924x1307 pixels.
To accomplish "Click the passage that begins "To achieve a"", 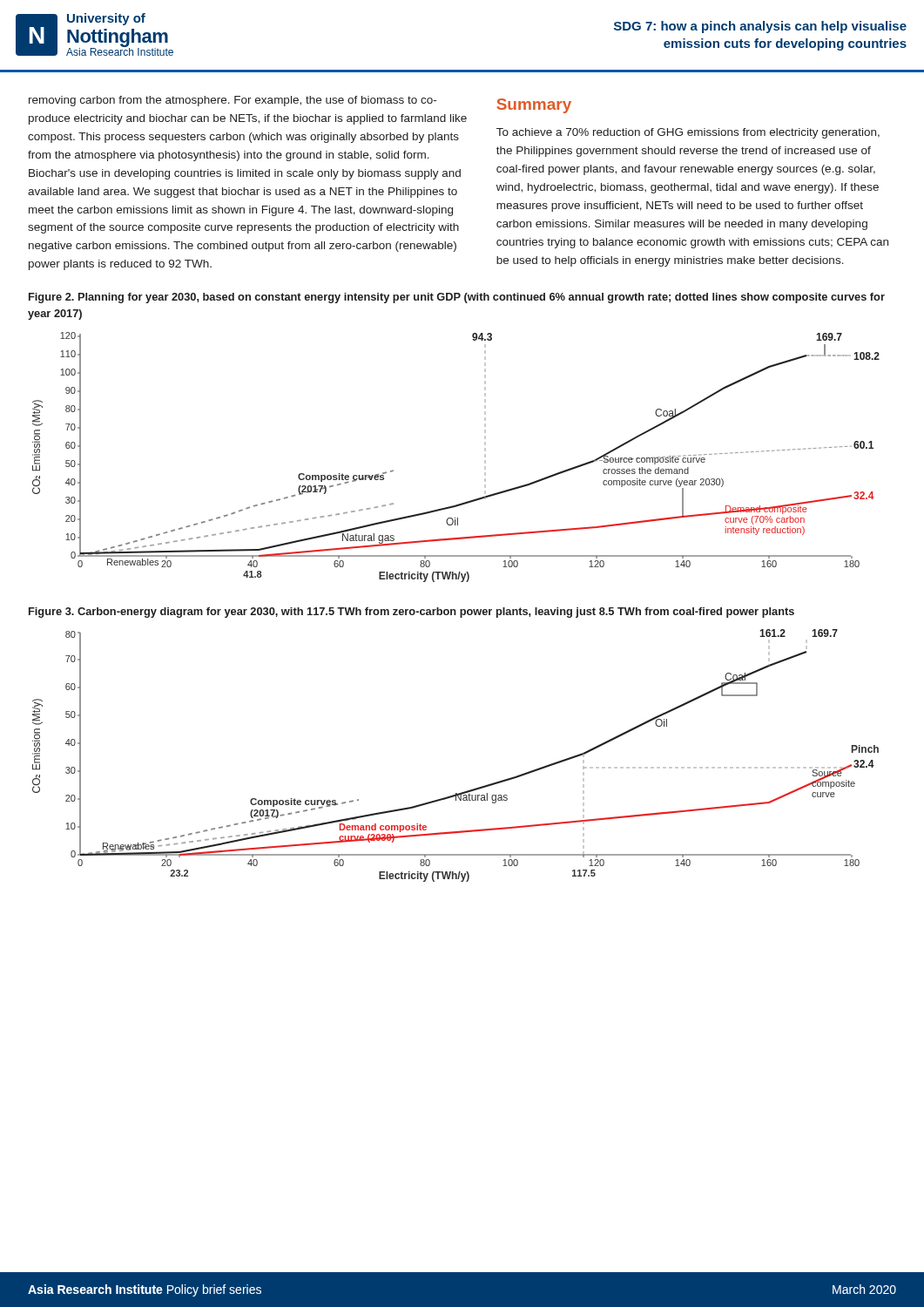I will coord(693,196).
